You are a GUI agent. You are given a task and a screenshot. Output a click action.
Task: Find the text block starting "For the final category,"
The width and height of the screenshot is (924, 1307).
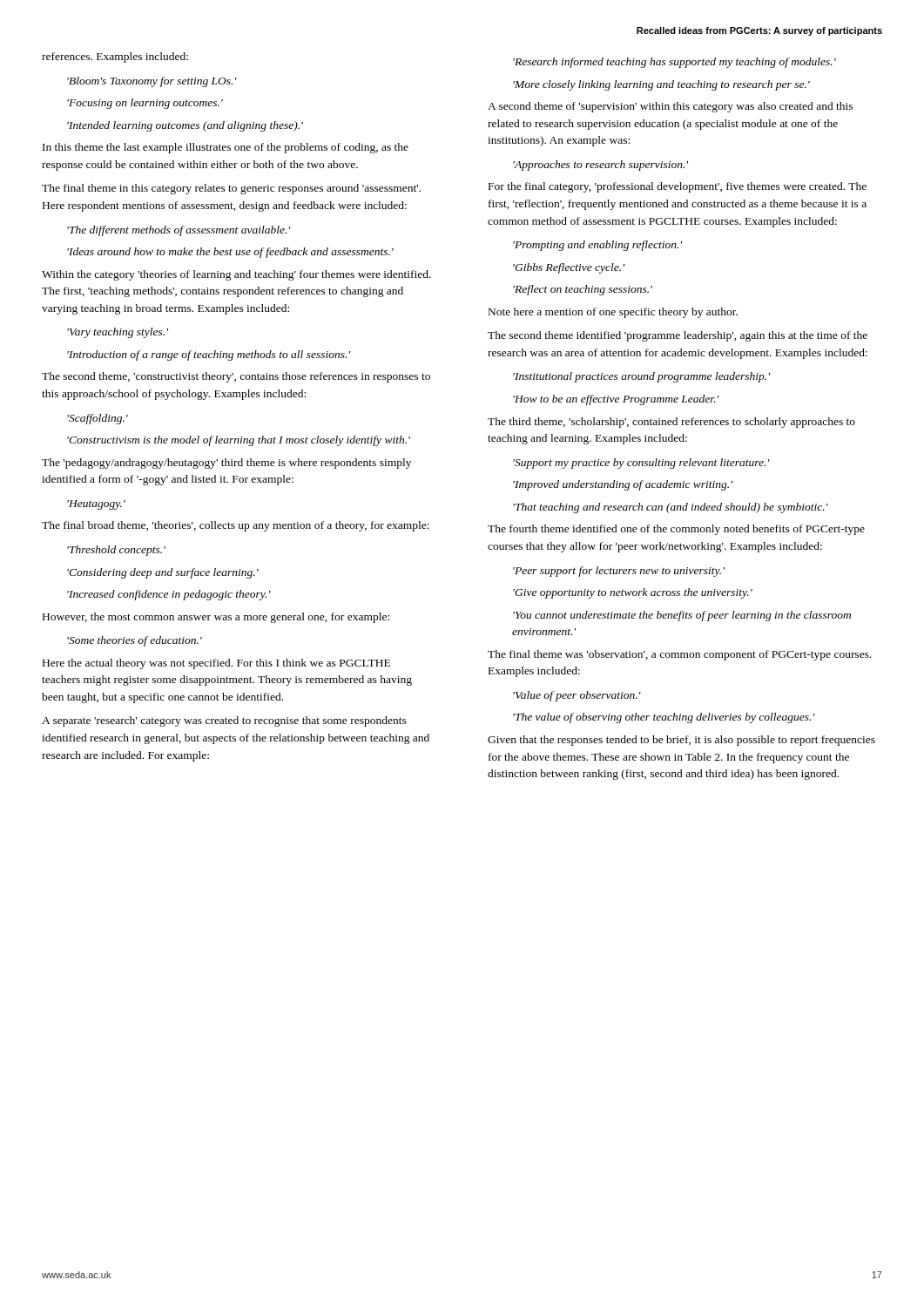[x=685, y=204]
